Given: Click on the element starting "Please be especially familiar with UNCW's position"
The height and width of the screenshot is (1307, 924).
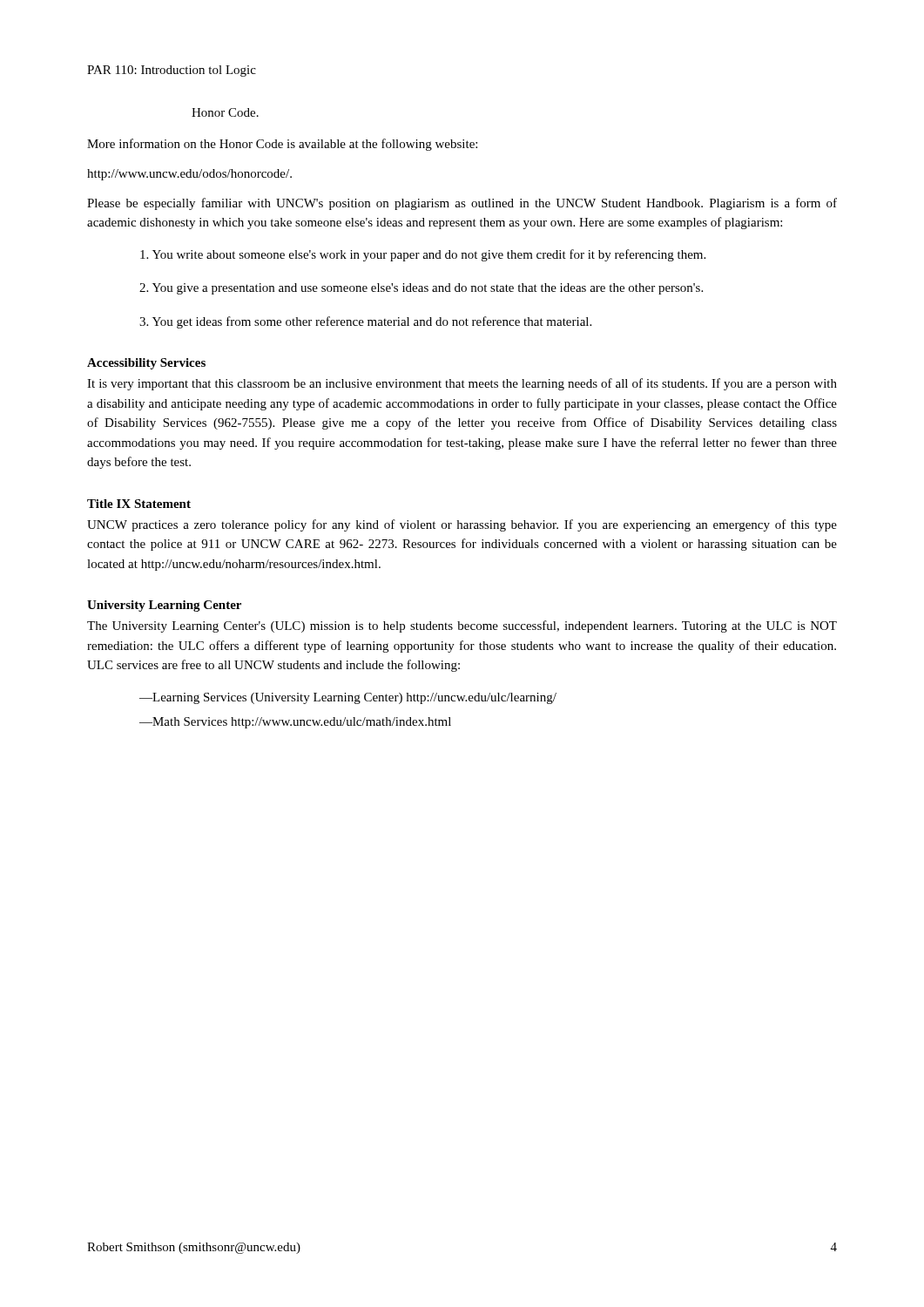Looking at the screenshot, I should [462, 213].
